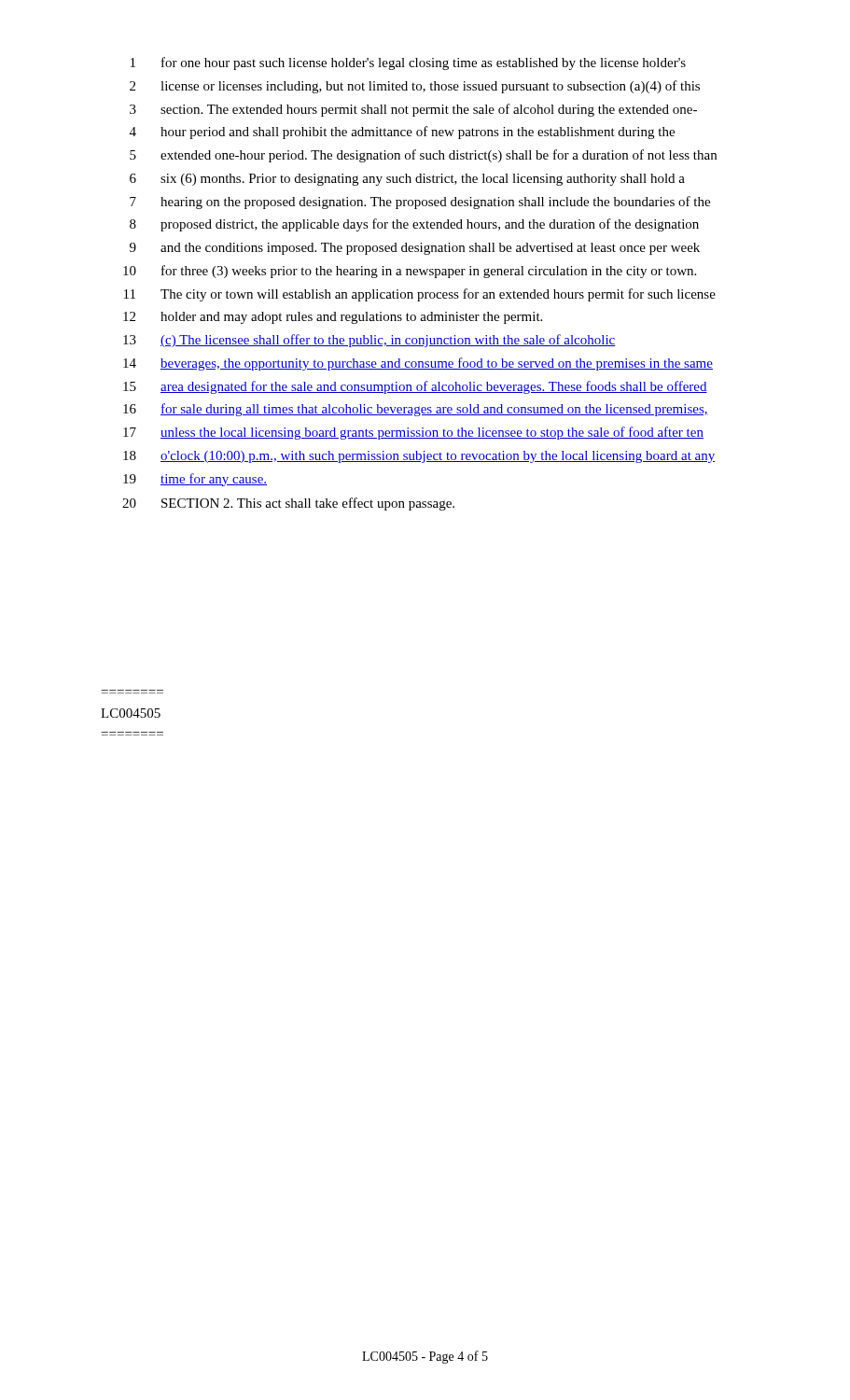Image resolution: width=850 pixels, height=1400 pixels.
Task: Point to the region starting "15 area designated for the sale and"
Action: 444,386
